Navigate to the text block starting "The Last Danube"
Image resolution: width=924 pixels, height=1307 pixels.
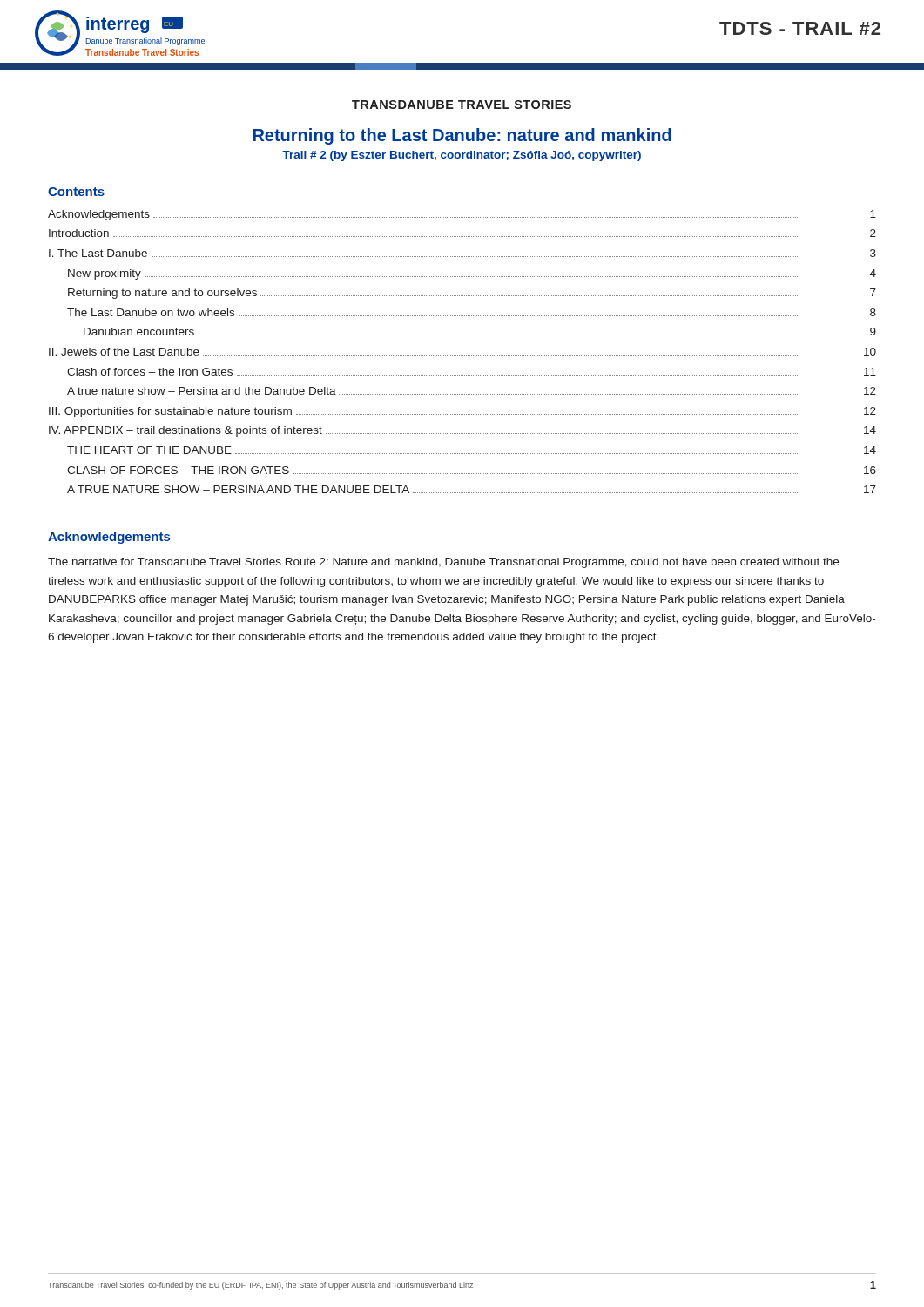[462, 312]
